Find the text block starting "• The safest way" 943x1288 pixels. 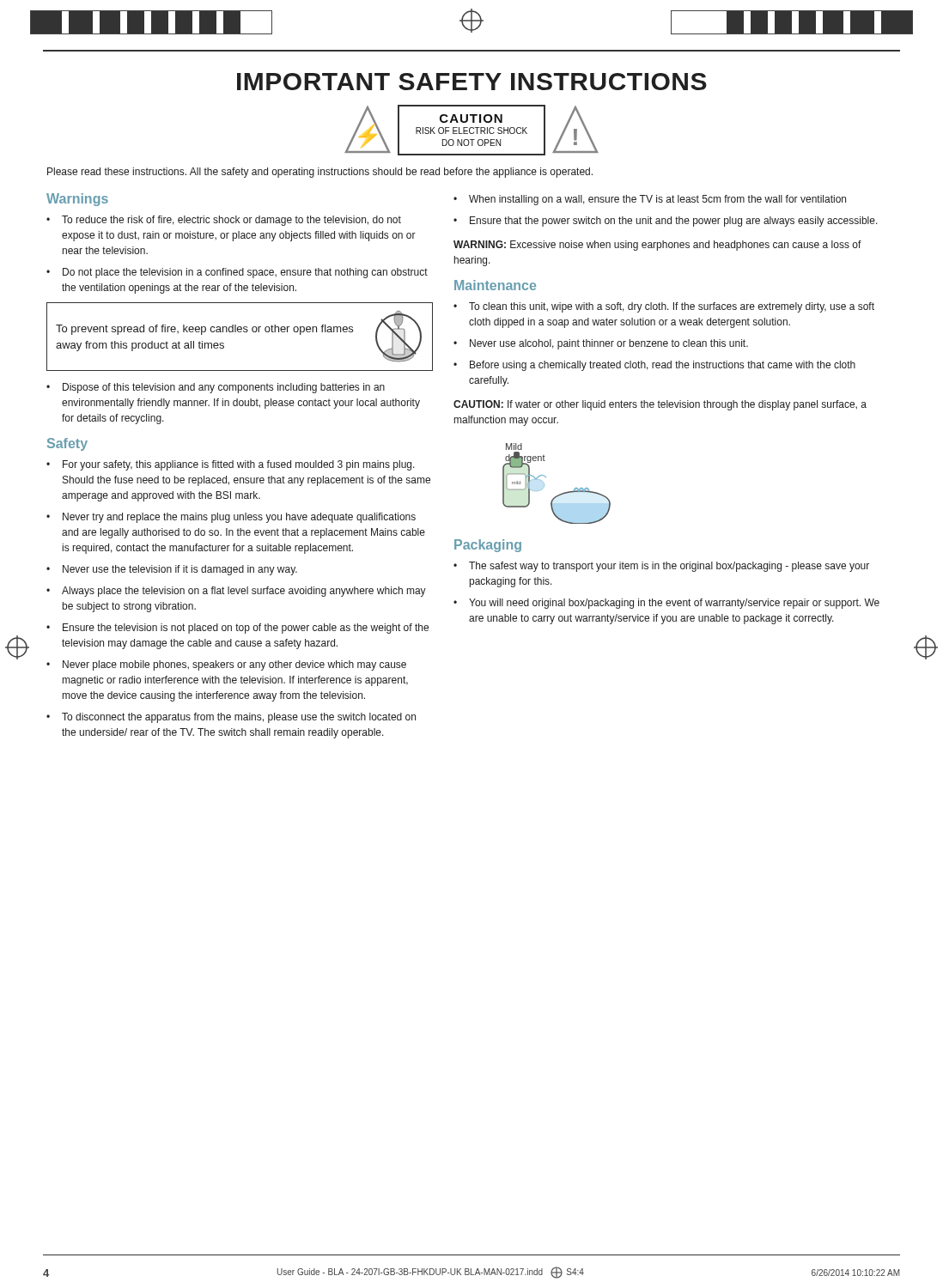click(675, 574)
